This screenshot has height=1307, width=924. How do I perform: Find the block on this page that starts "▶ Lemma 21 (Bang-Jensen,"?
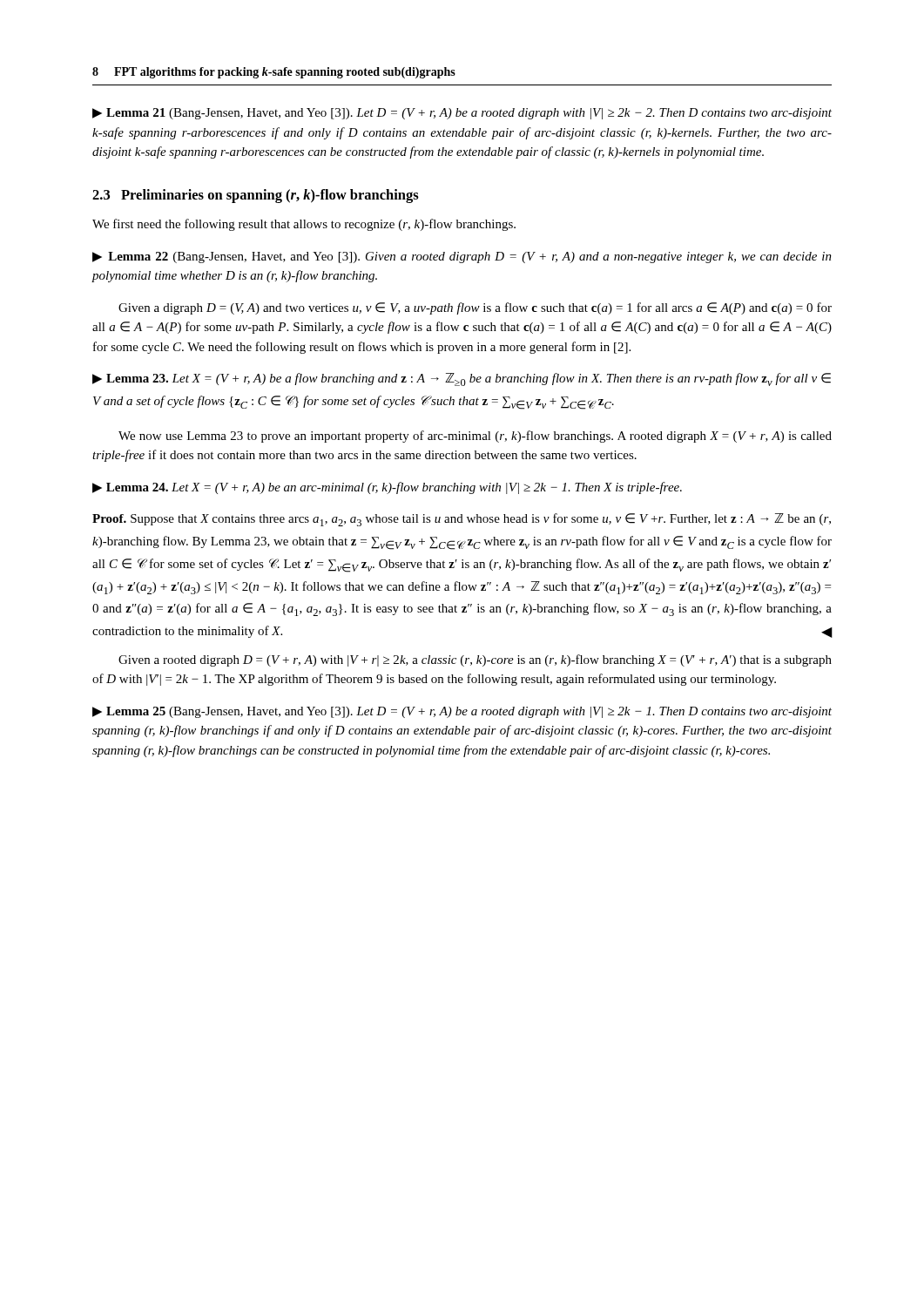[462, 132]
